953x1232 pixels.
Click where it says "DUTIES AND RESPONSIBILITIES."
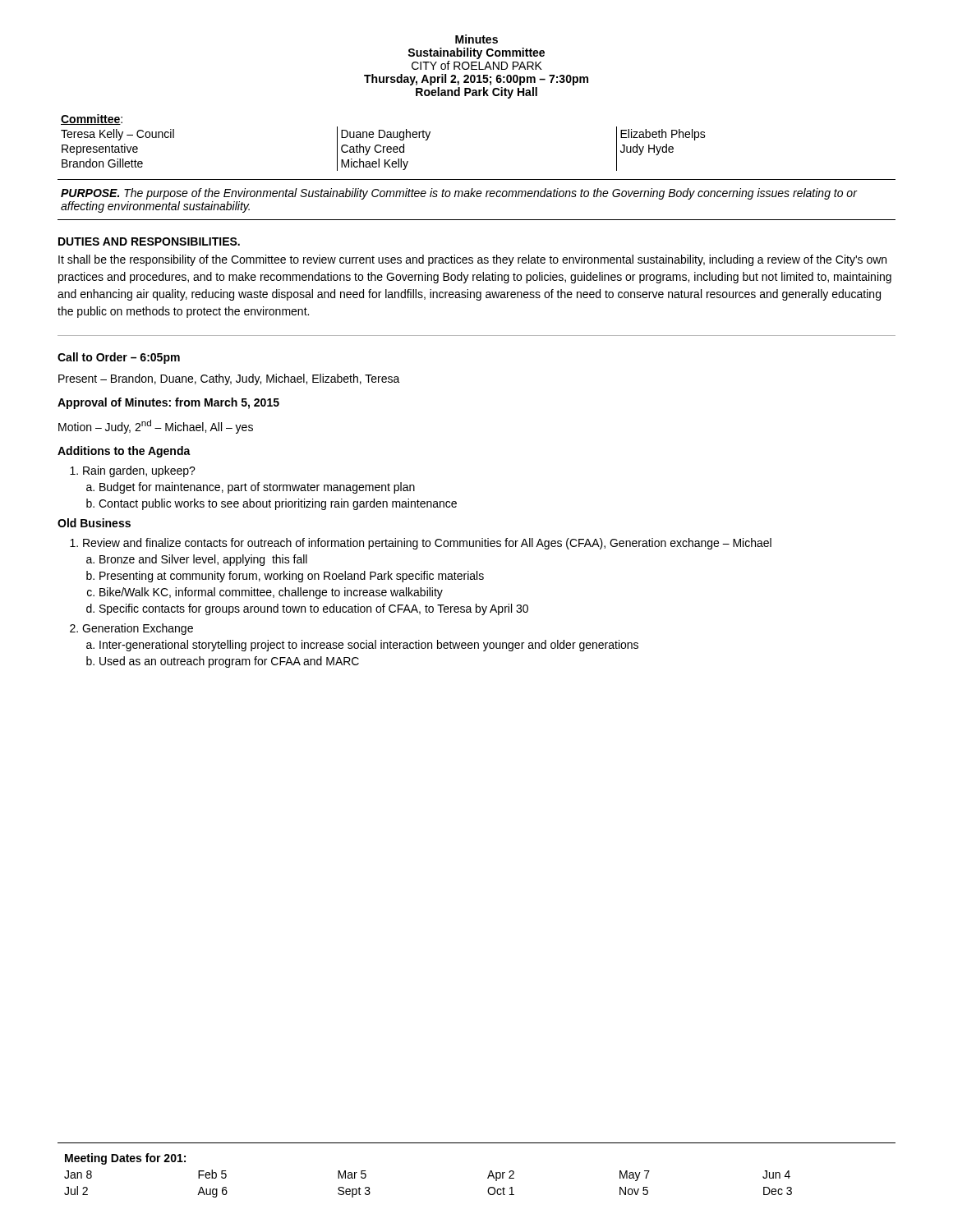(x=149, y=241)
